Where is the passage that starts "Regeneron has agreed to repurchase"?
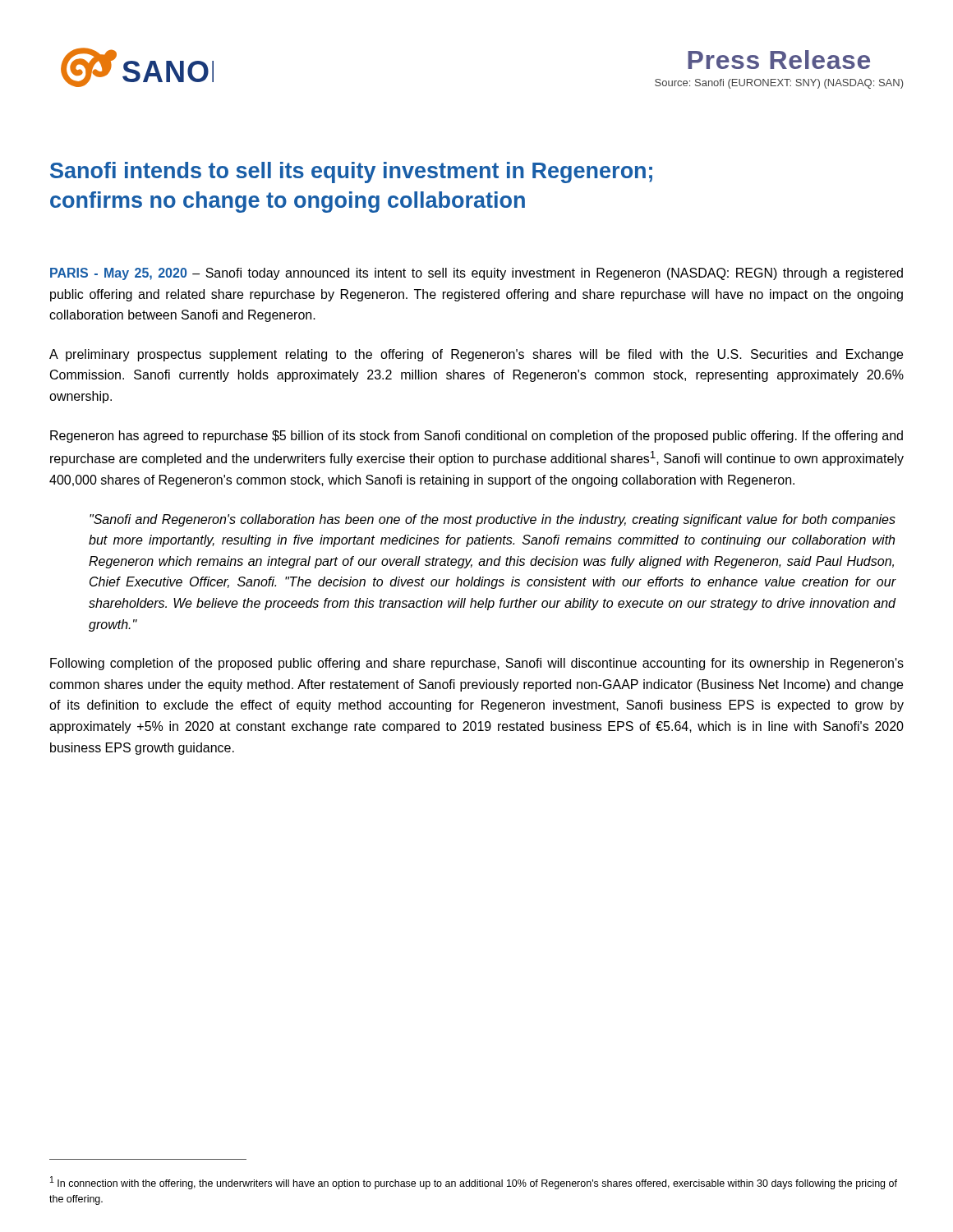The width and height of the screenshot is (953, 1232). pyautogui.click(x=476, y=458)
